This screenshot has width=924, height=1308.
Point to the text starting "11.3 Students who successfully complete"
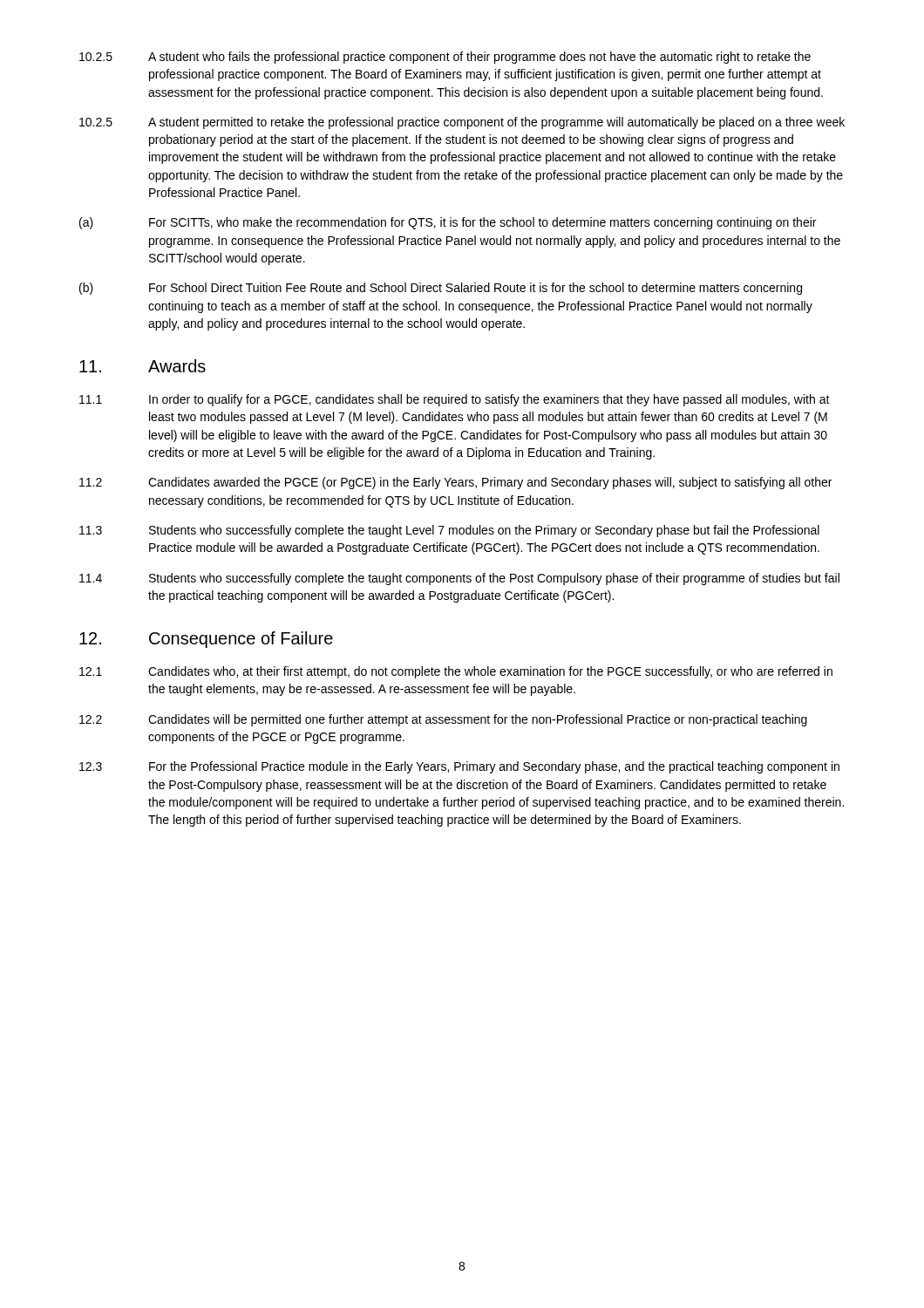tap(462, 539)
